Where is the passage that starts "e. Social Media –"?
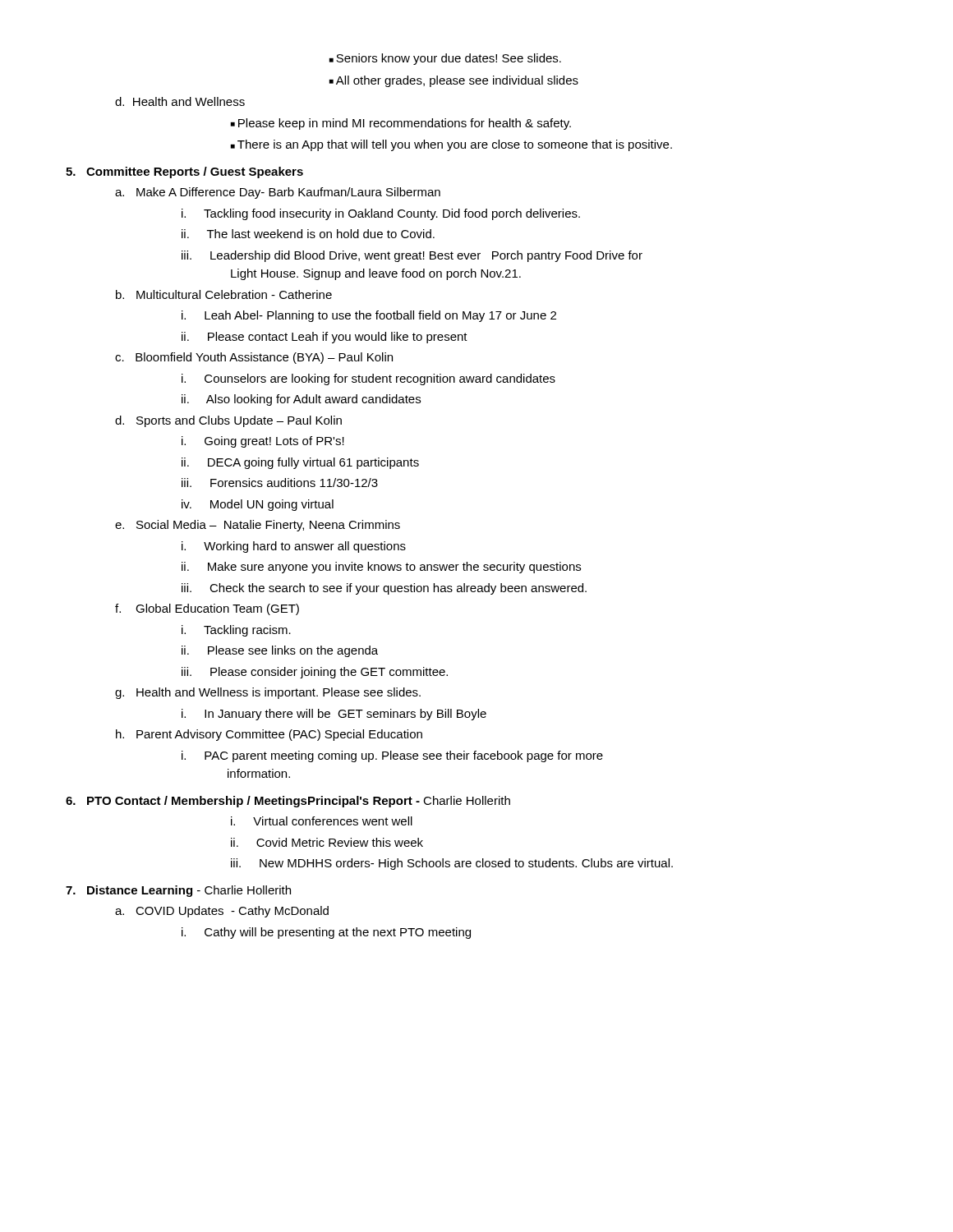Screen dimensions: 1232x953 [x=258, y=524]
